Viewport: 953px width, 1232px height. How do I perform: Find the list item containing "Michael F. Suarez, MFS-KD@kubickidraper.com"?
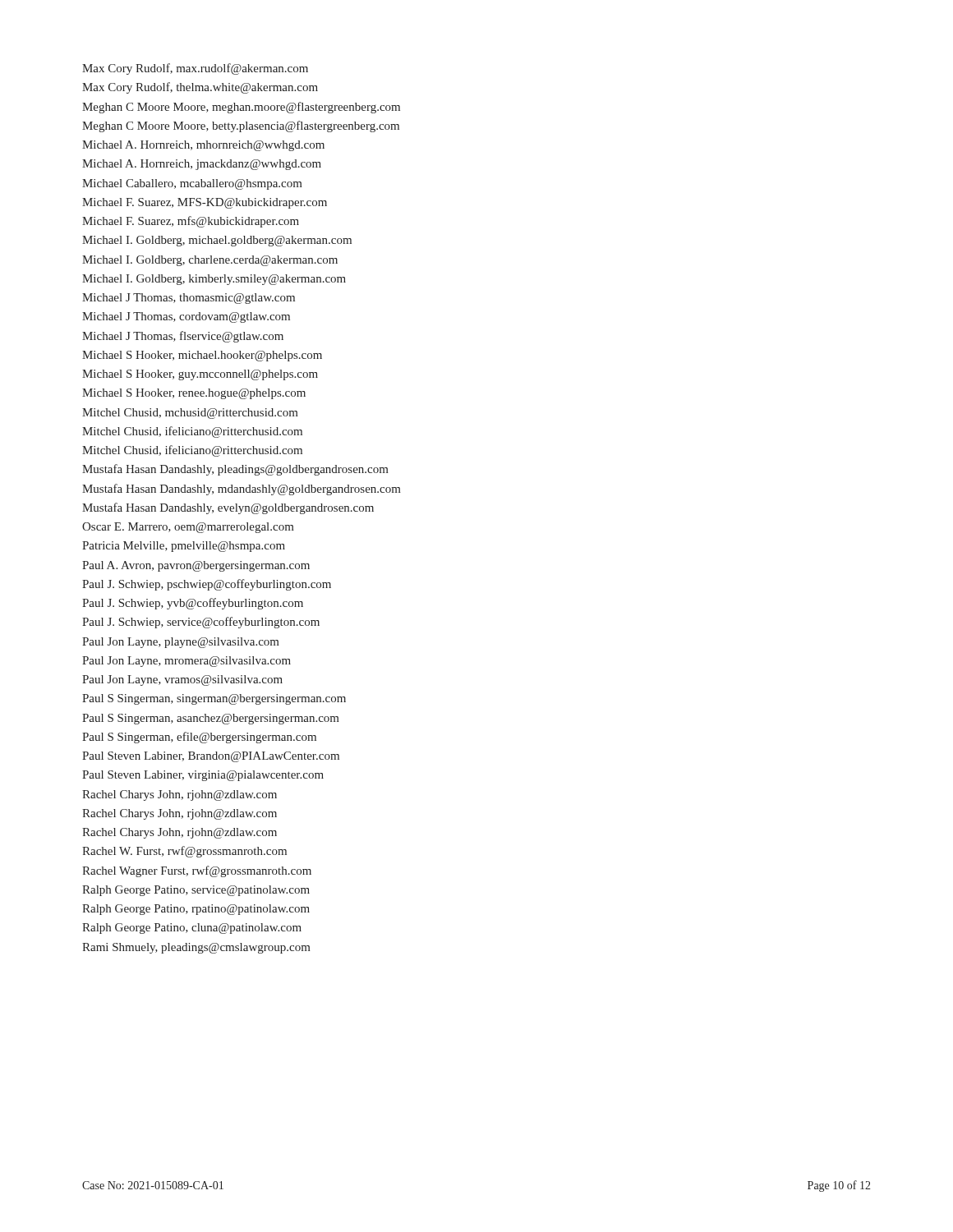coord(205,202)
